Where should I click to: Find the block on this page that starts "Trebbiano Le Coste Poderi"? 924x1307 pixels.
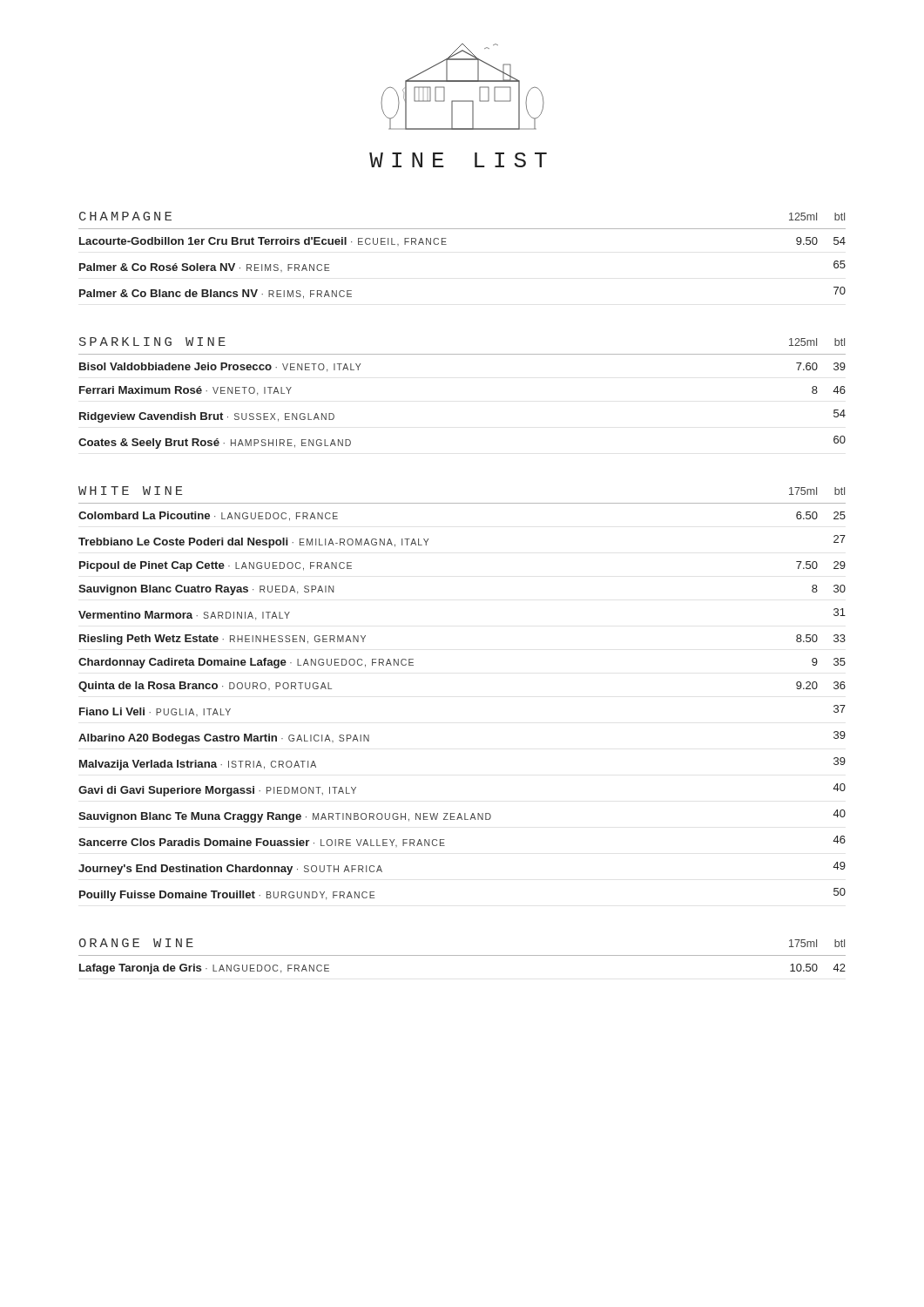(x=250, y=542)
